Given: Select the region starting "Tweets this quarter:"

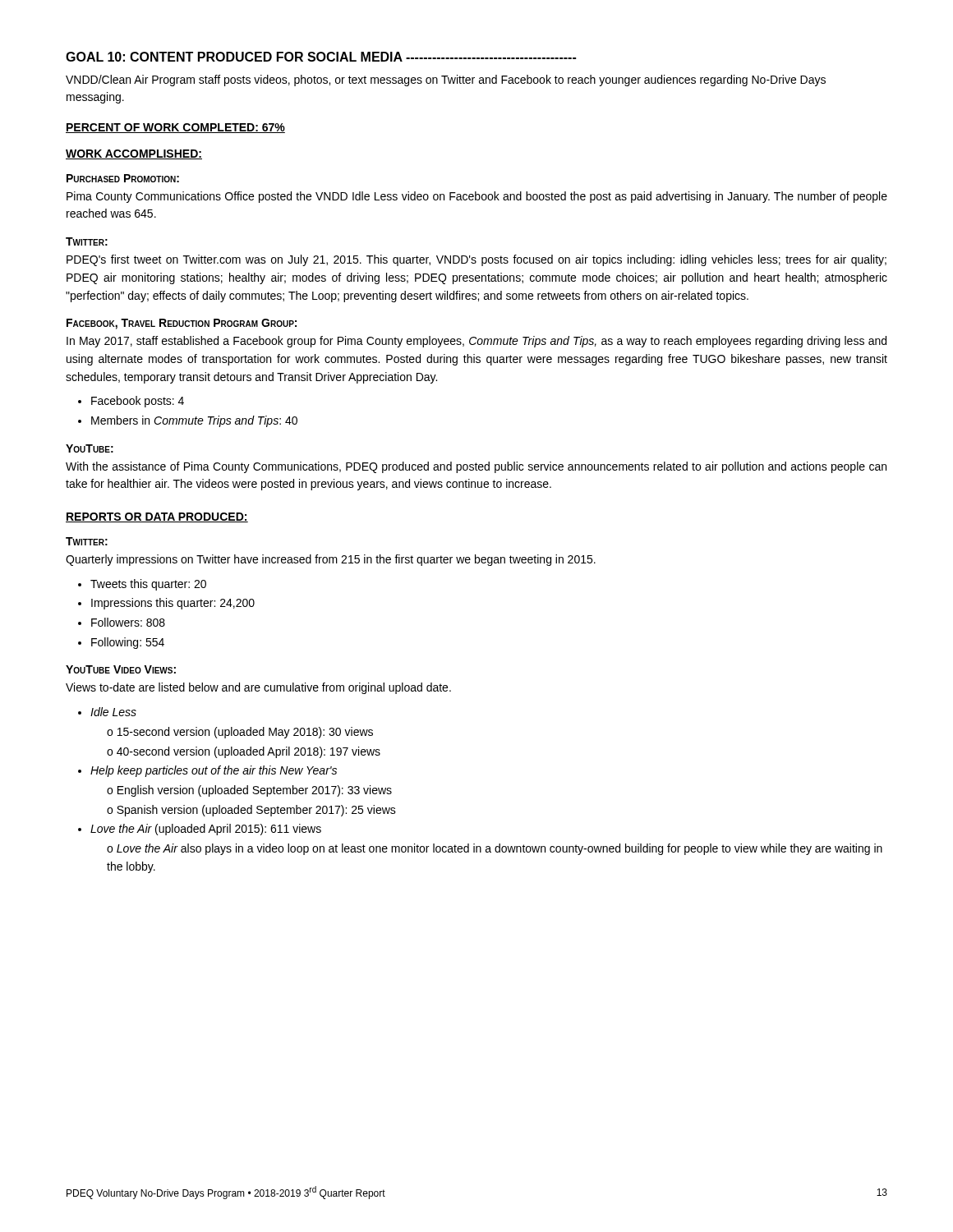Looking at the screenshot, I should click(x=148, y=585).
